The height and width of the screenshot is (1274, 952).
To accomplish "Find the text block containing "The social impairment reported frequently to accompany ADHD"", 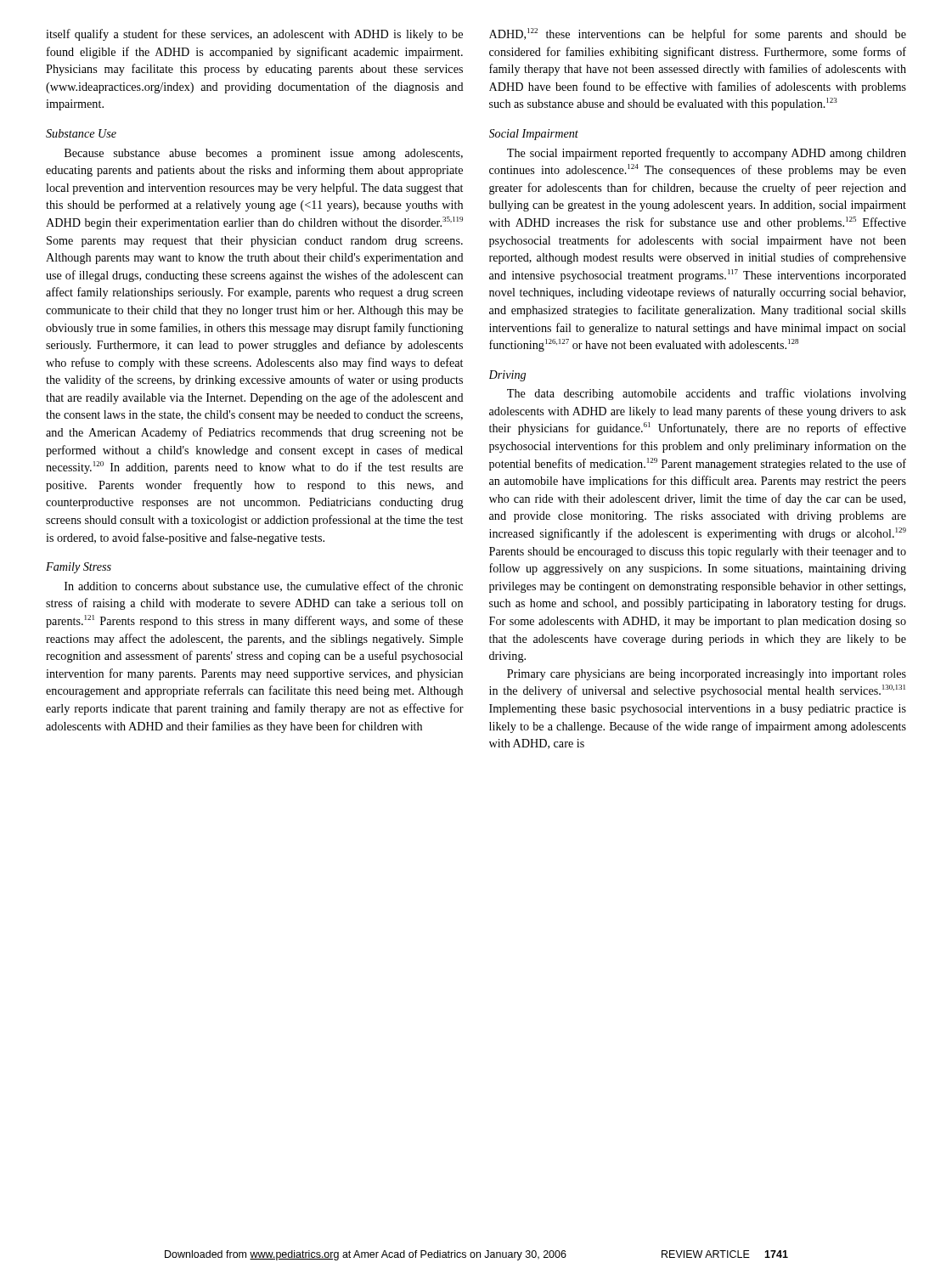I will click(x=697, y=249).
